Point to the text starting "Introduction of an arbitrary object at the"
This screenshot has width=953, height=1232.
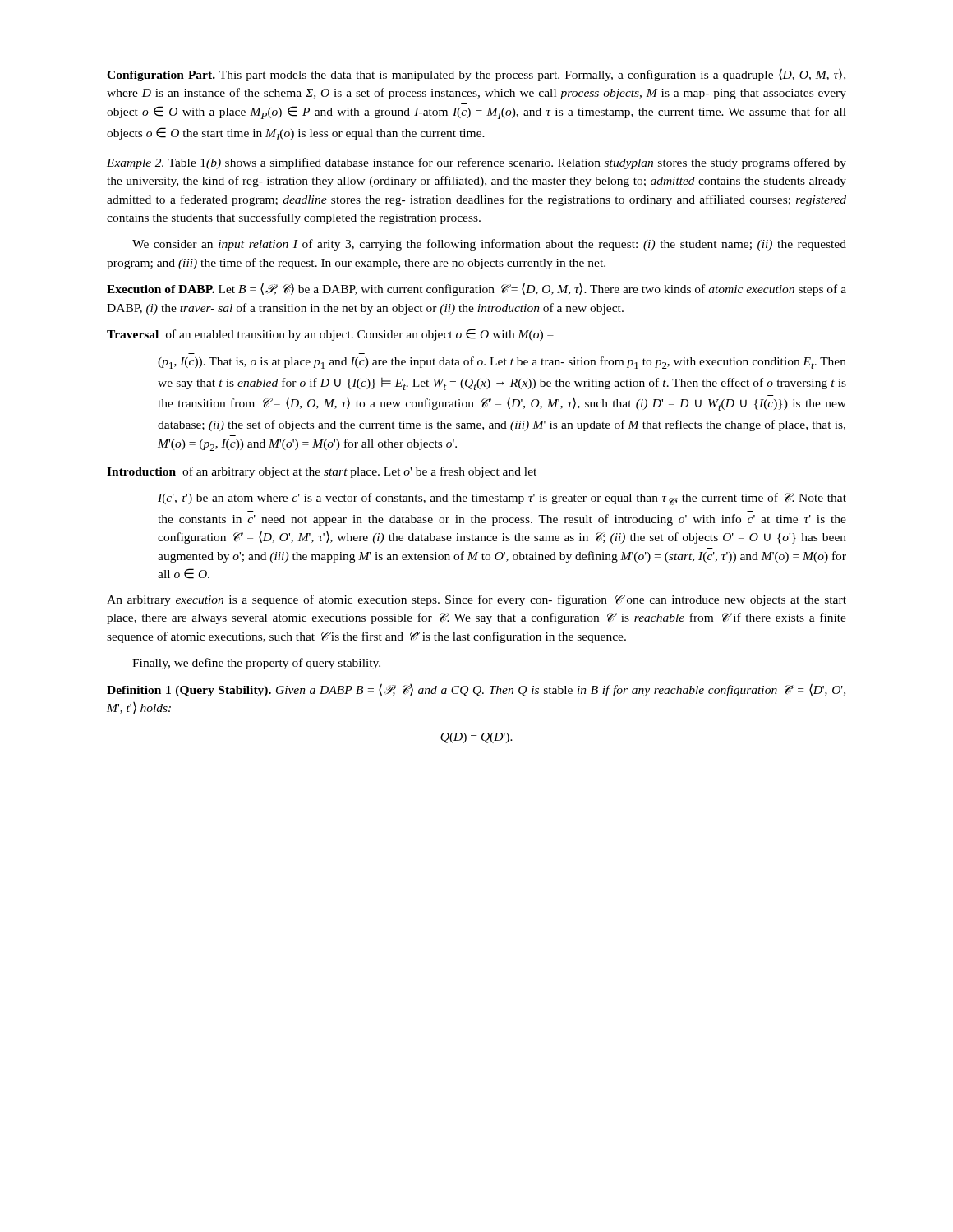[476, 523]
